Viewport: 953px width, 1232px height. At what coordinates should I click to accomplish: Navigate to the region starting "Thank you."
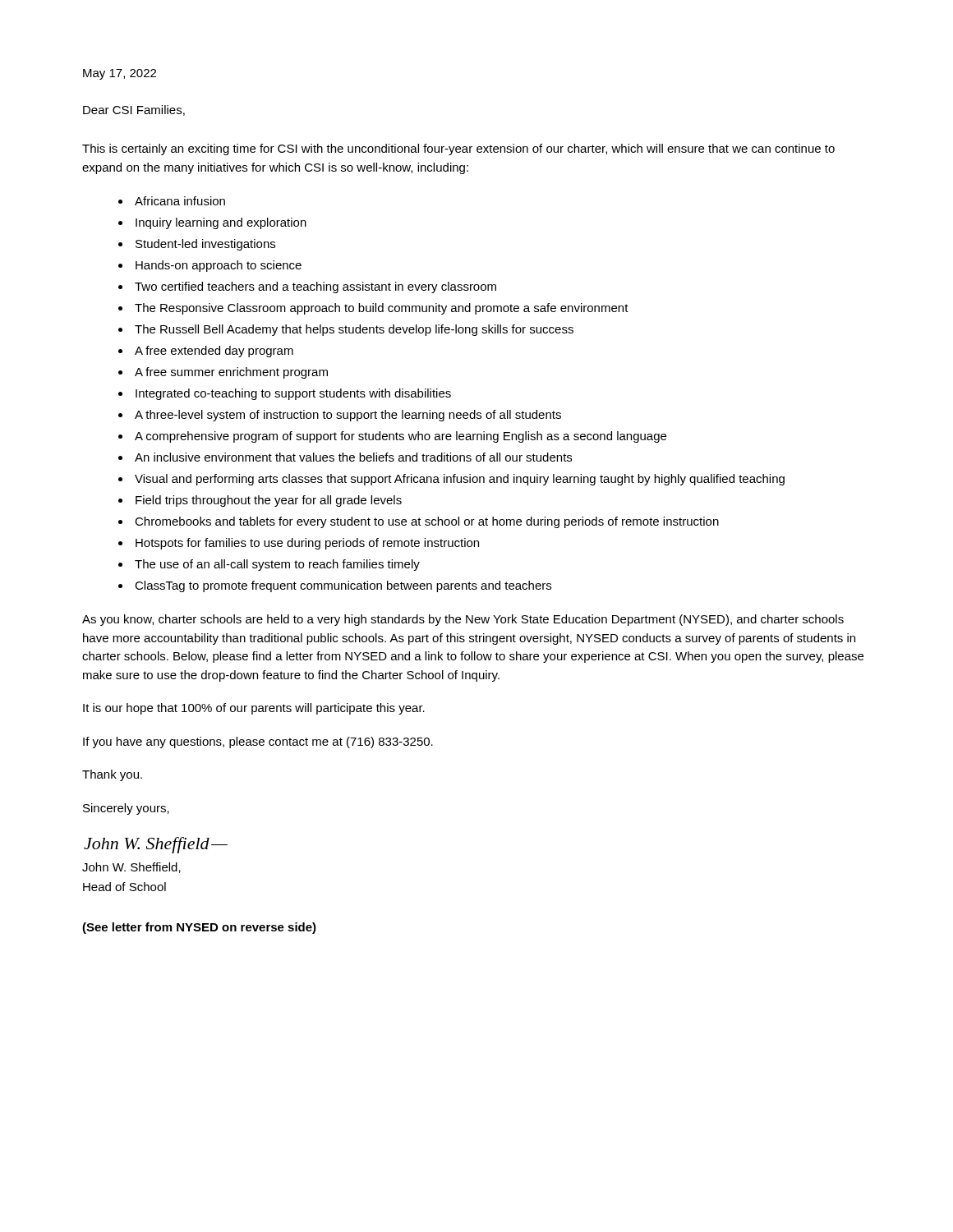pos(113,774)
